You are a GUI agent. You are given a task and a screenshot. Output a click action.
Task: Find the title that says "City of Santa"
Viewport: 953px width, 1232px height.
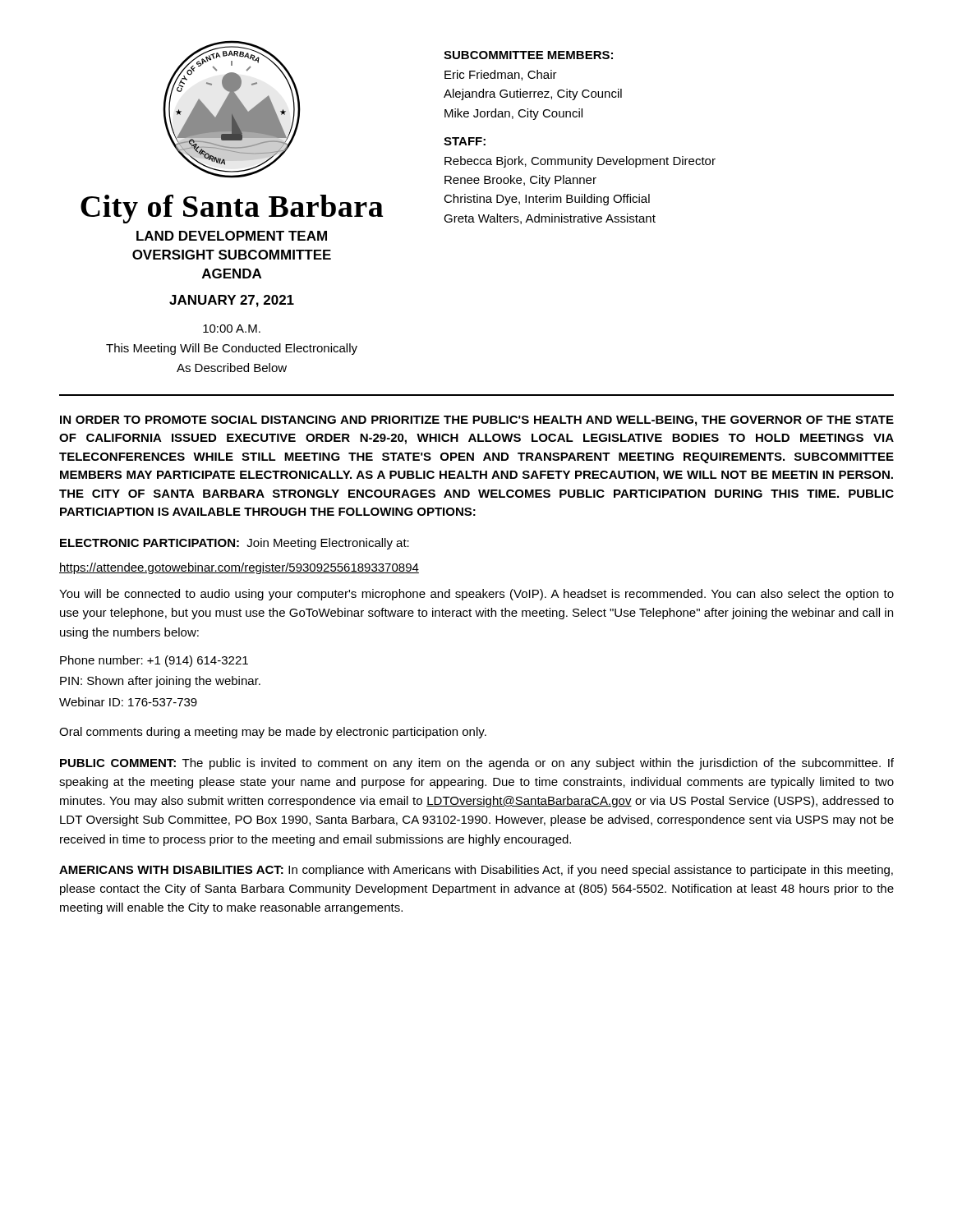tap(232, 206)
